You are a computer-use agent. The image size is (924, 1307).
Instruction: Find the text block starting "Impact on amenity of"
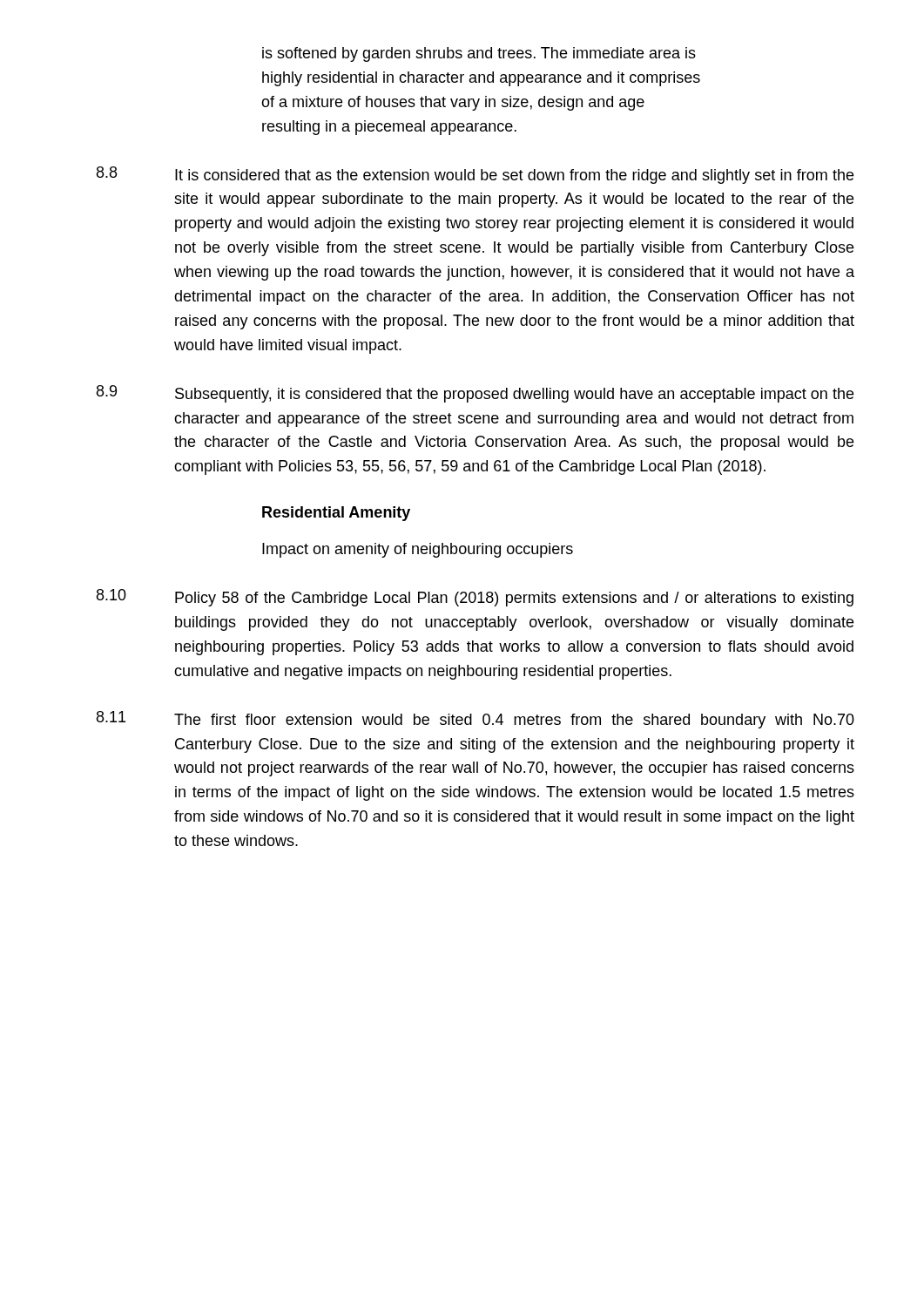point(558,550)
